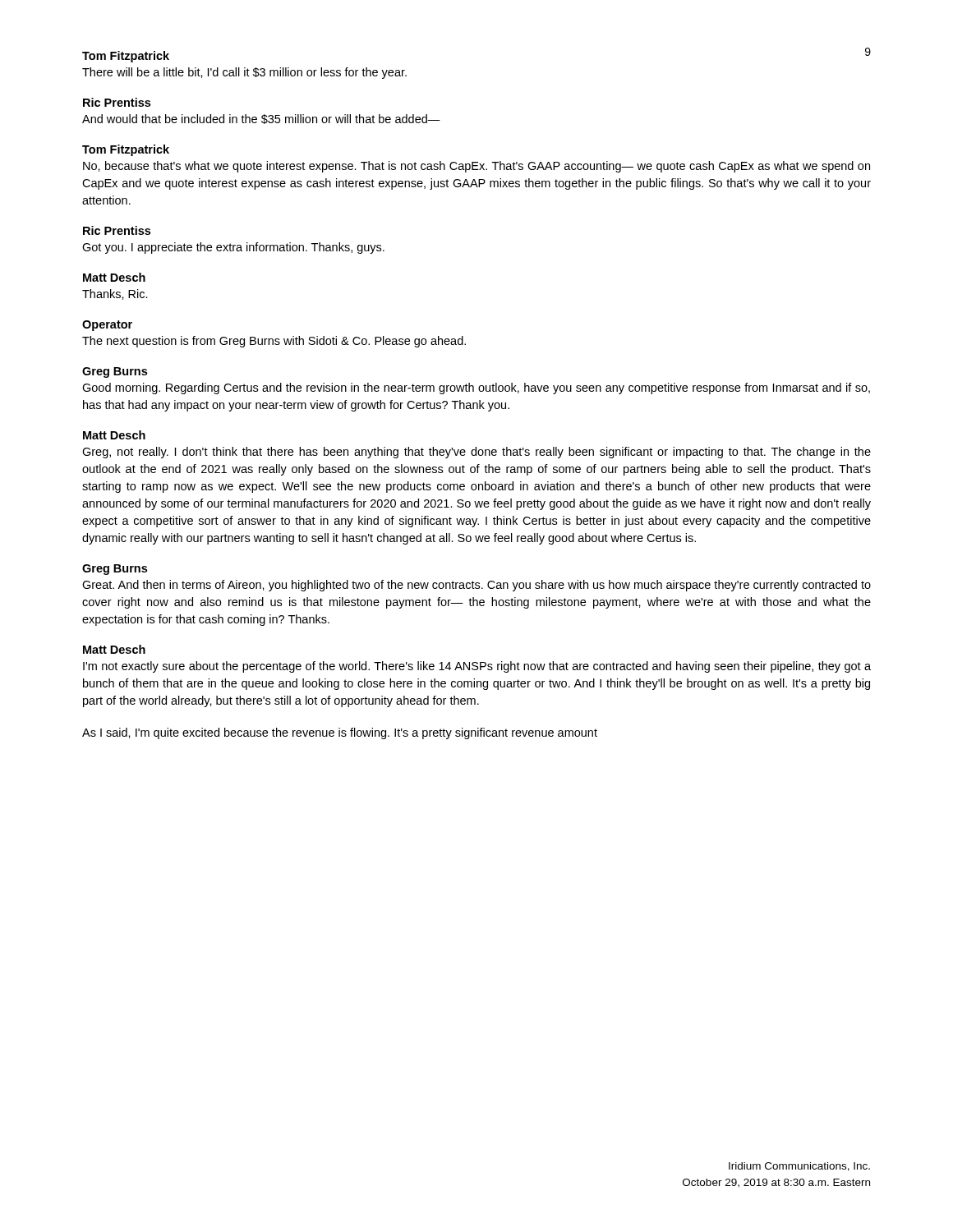The height and width of the screenshot is (1232, 953).
Task: Click on the block starting "And would that be"
Action: [x=261, y=119]
